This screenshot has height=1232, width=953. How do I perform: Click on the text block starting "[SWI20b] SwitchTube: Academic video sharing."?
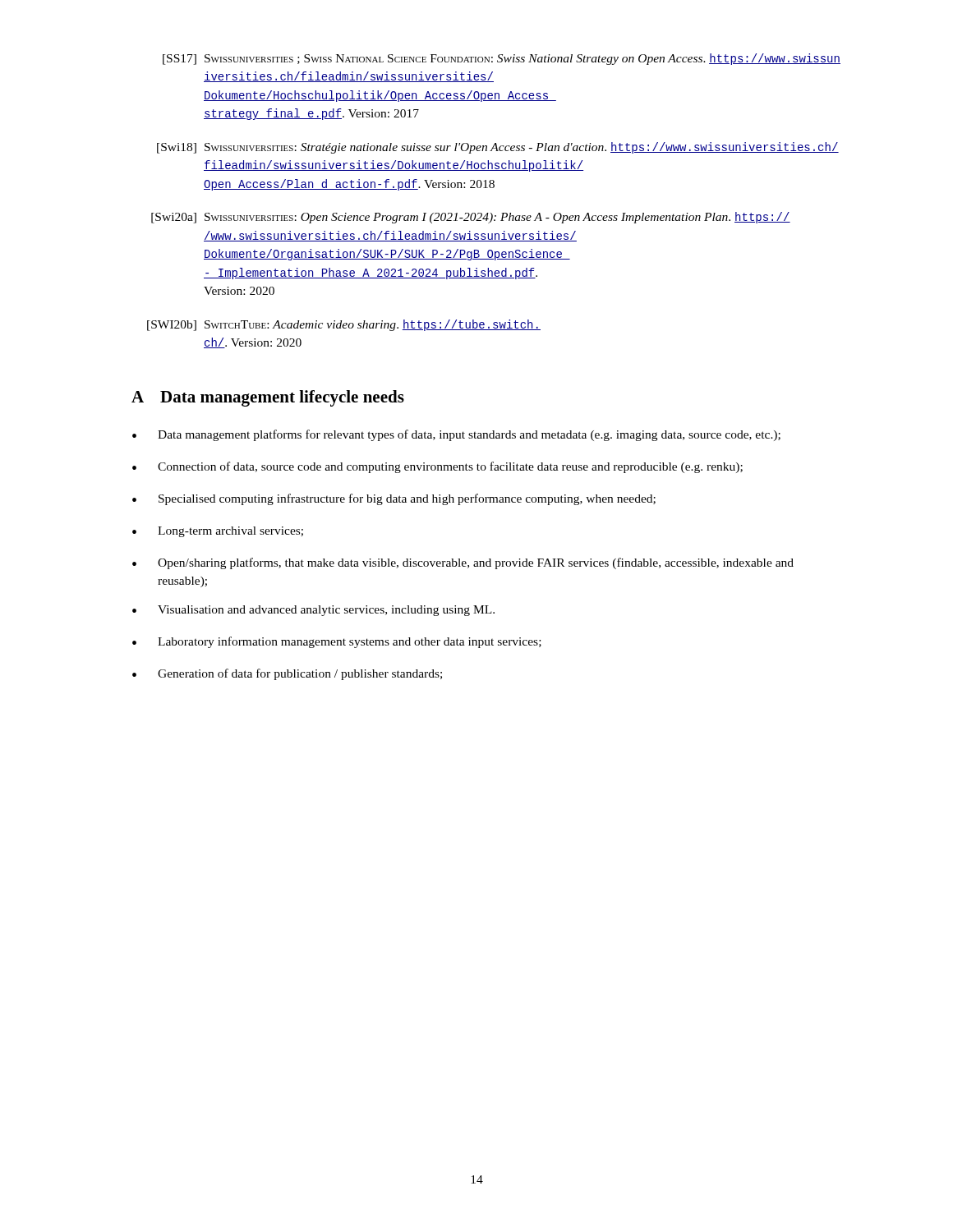click(x=489, y=334)
